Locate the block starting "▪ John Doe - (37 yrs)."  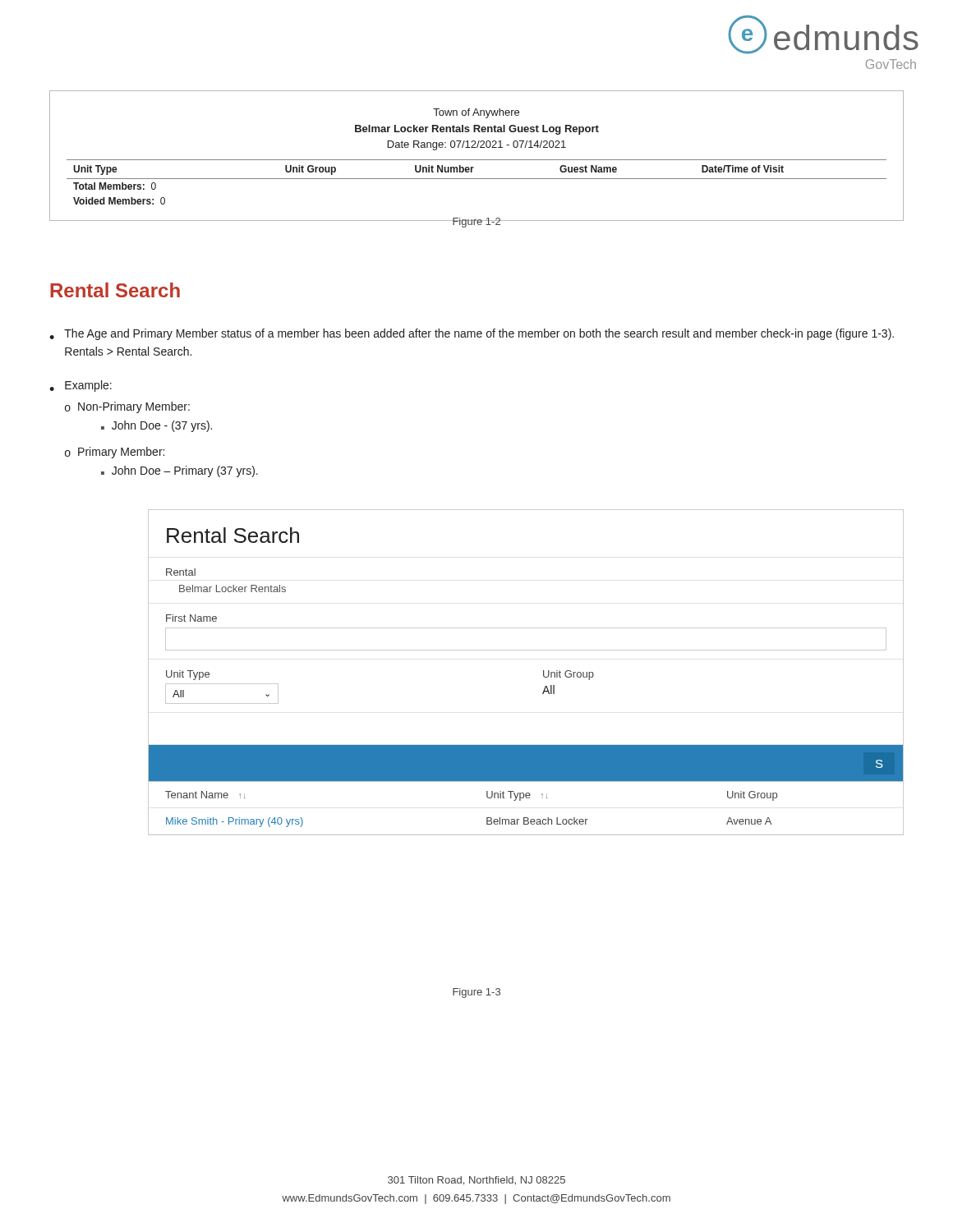pos(157,427)
